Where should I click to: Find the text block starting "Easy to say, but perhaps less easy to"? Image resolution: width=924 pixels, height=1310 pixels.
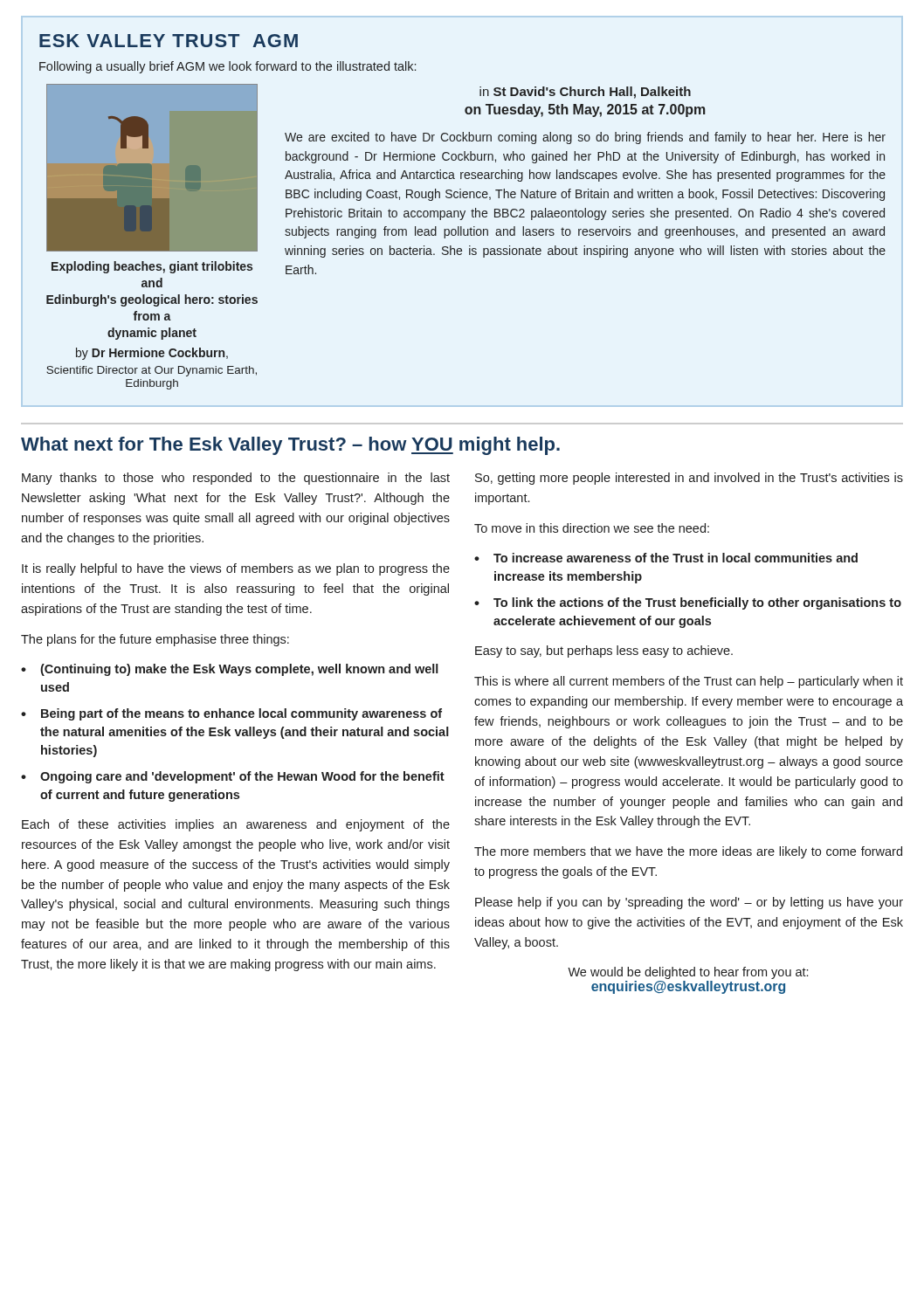pyautogui.click(x=689, y=651)
